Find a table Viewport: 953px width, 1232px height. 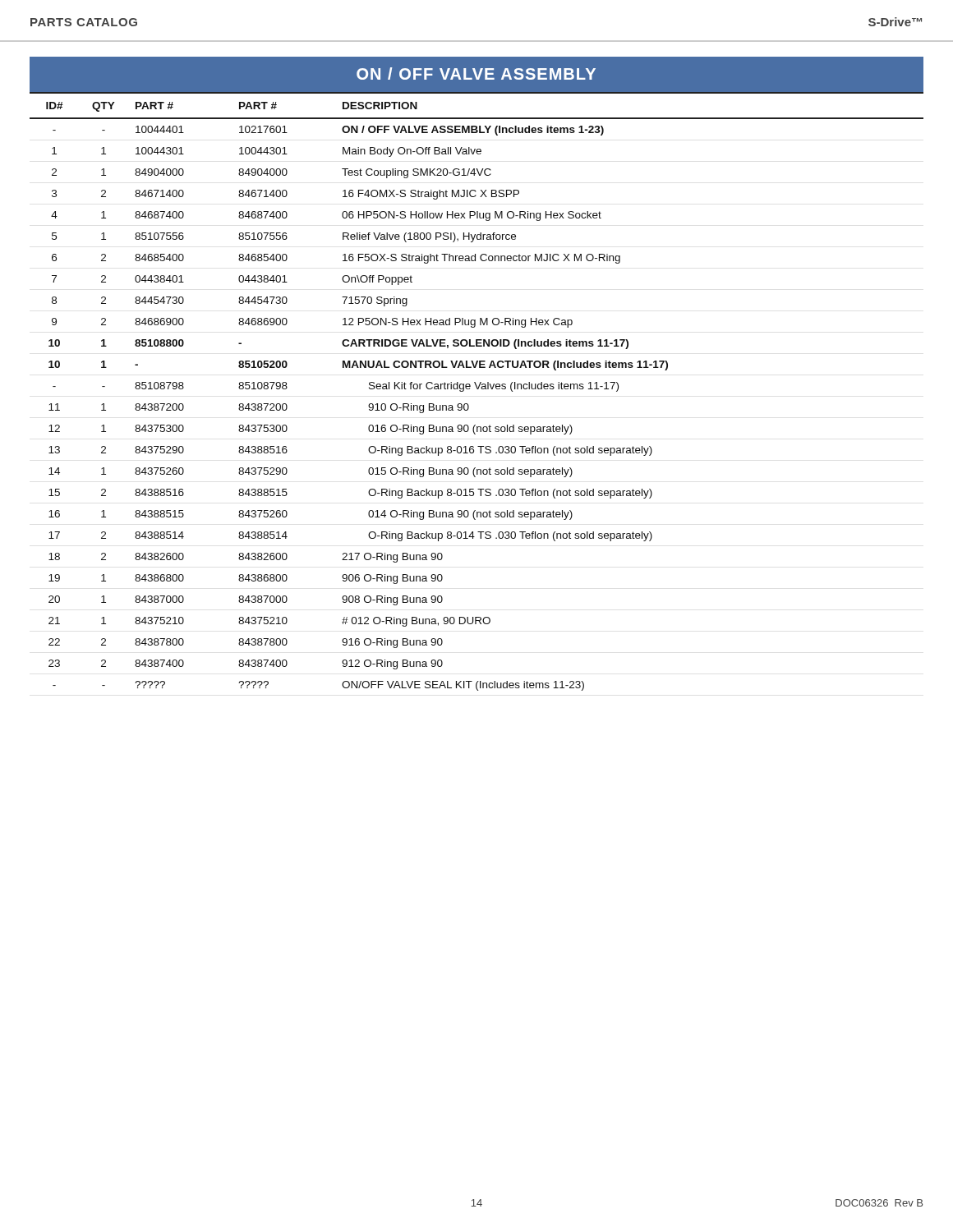click(476, 394)
